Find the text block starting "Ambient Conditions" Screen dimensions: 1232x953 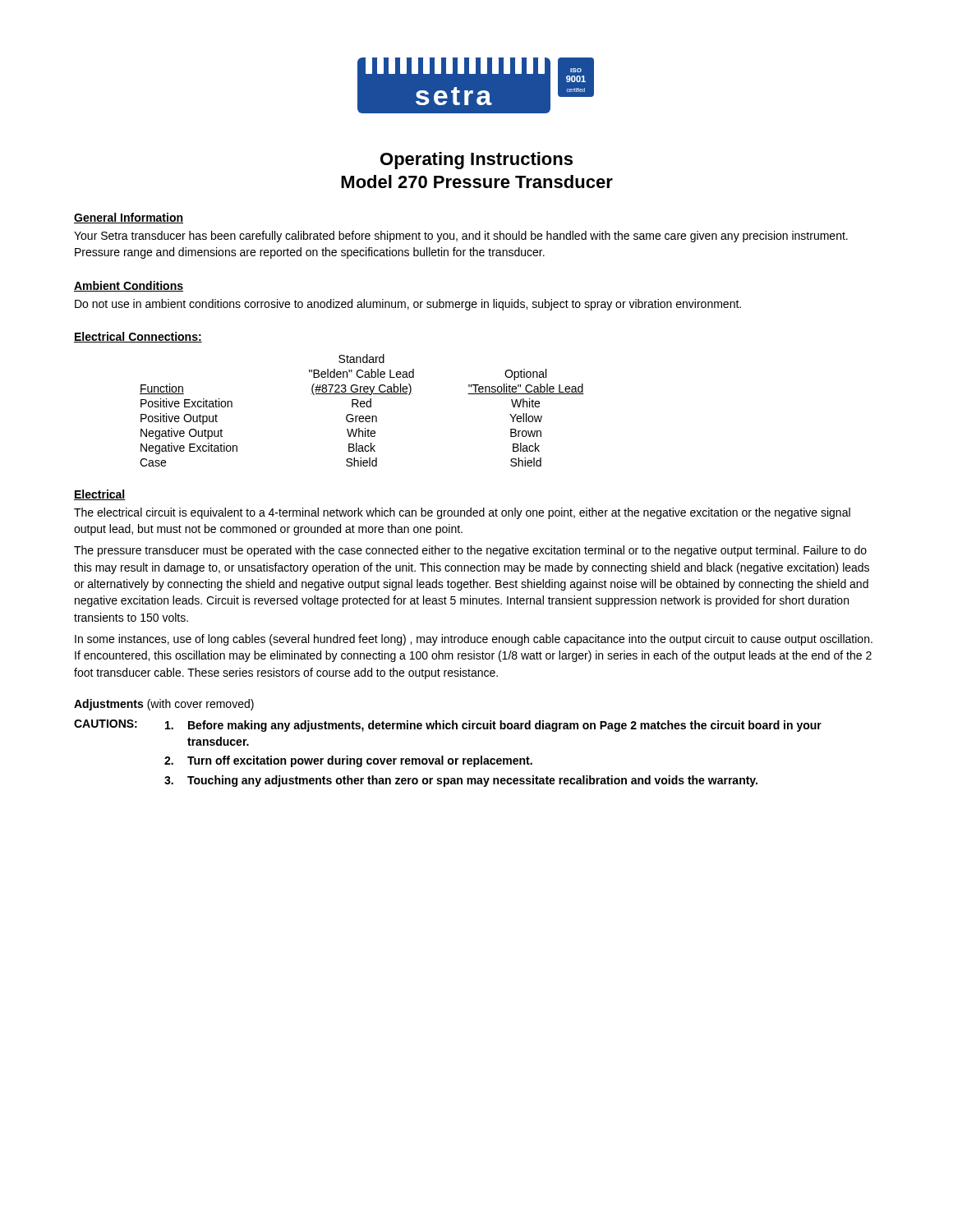129,286
